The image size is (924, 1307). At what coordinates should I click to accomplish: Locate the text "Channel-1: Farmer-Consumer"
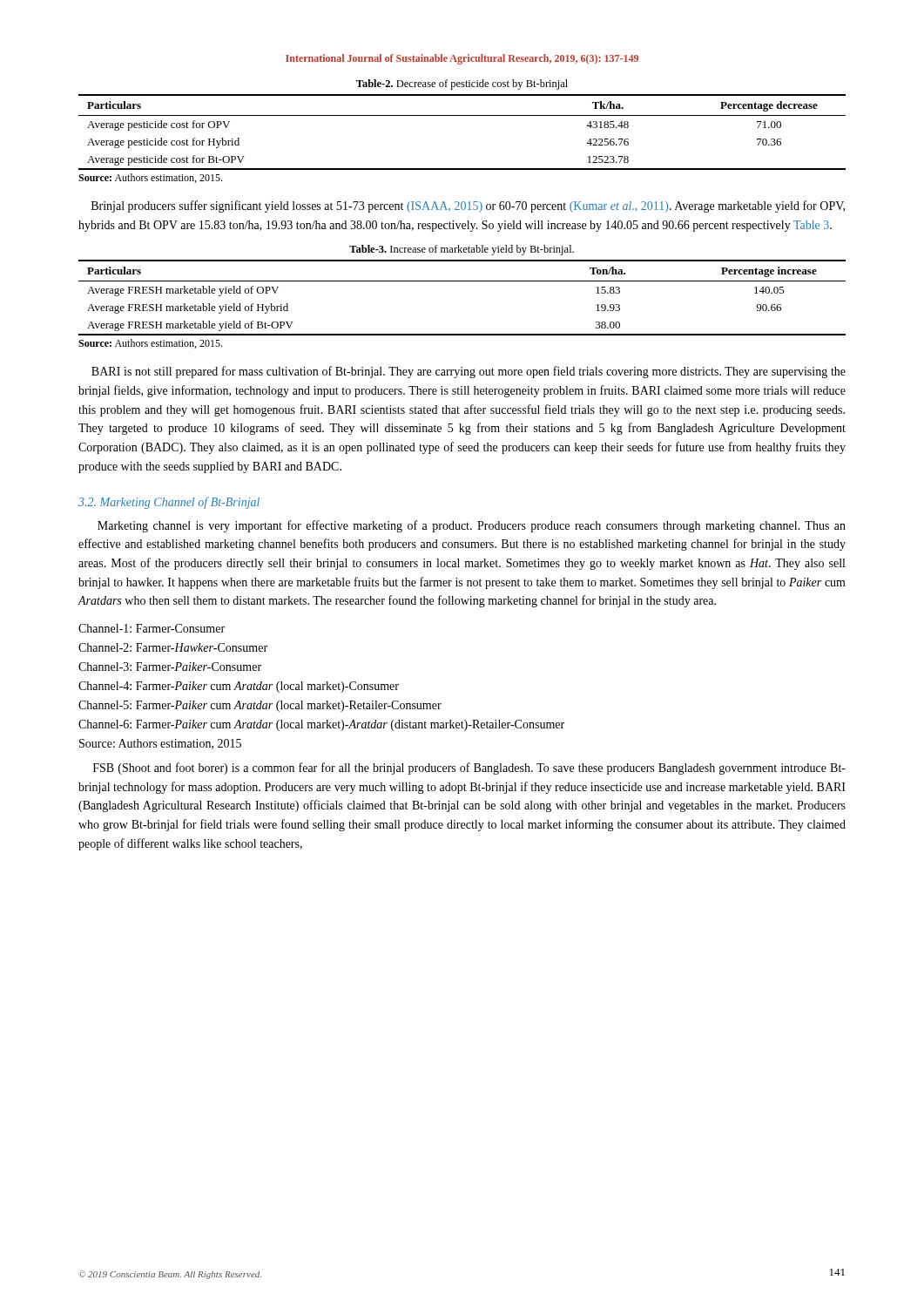tap(152, 629)
